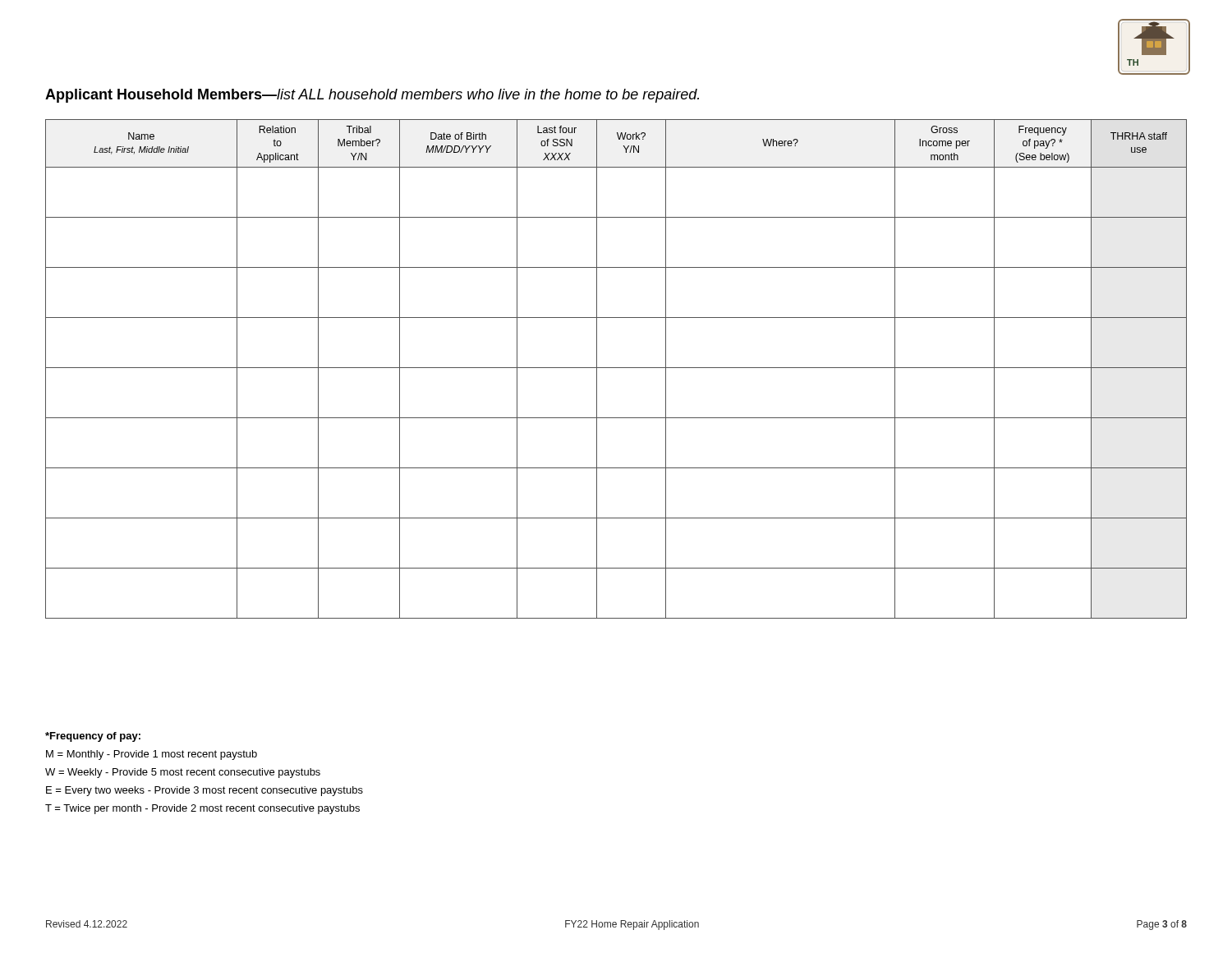The height and width of the screenshot is (953, 1232).
Task: Point to the element starting "Applicant Household Members—list ALL household"
Action: (x=373, y=94)
